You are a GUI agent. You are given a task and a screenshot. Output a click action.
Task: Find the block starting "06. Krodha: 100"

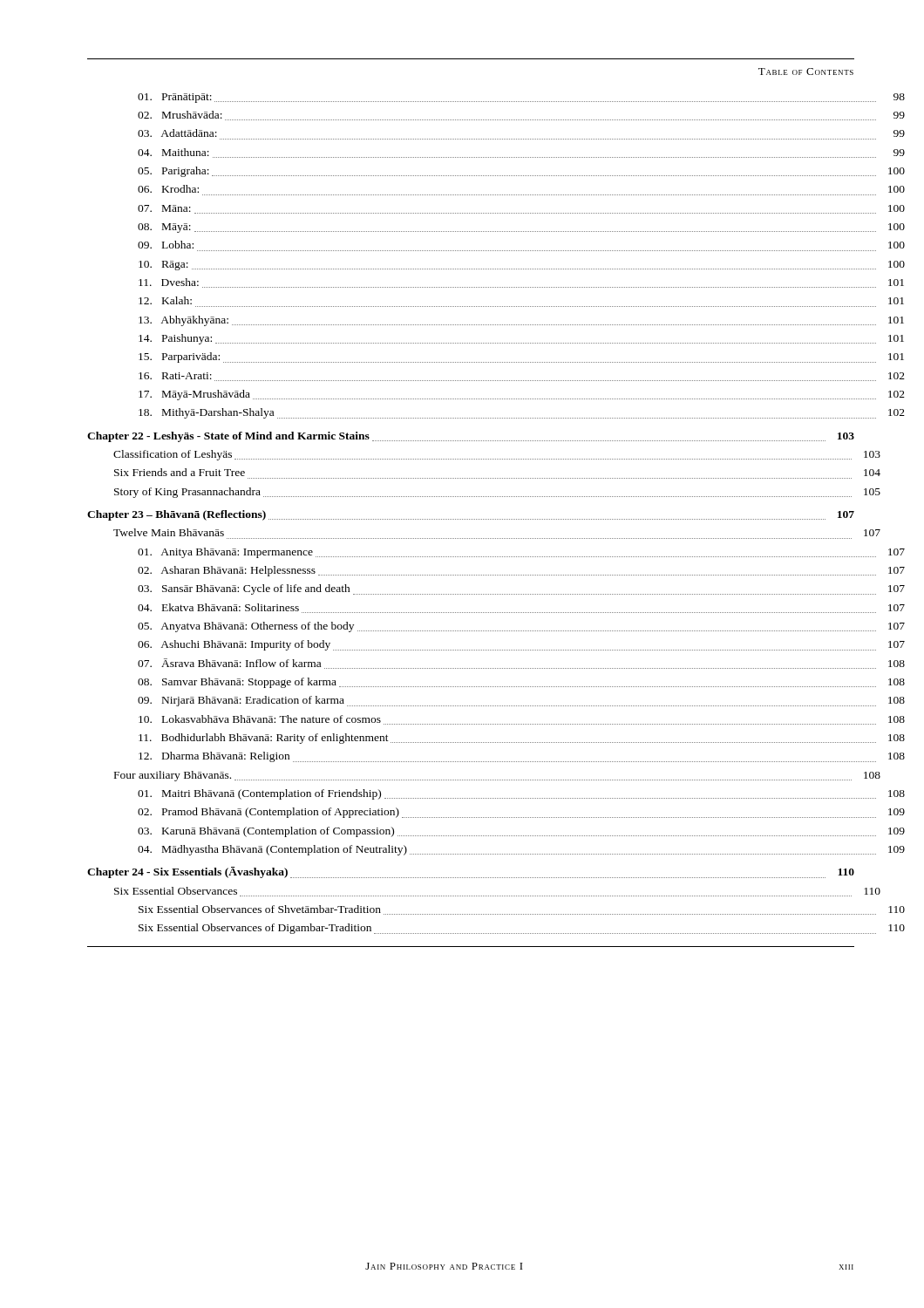(521, 189)
